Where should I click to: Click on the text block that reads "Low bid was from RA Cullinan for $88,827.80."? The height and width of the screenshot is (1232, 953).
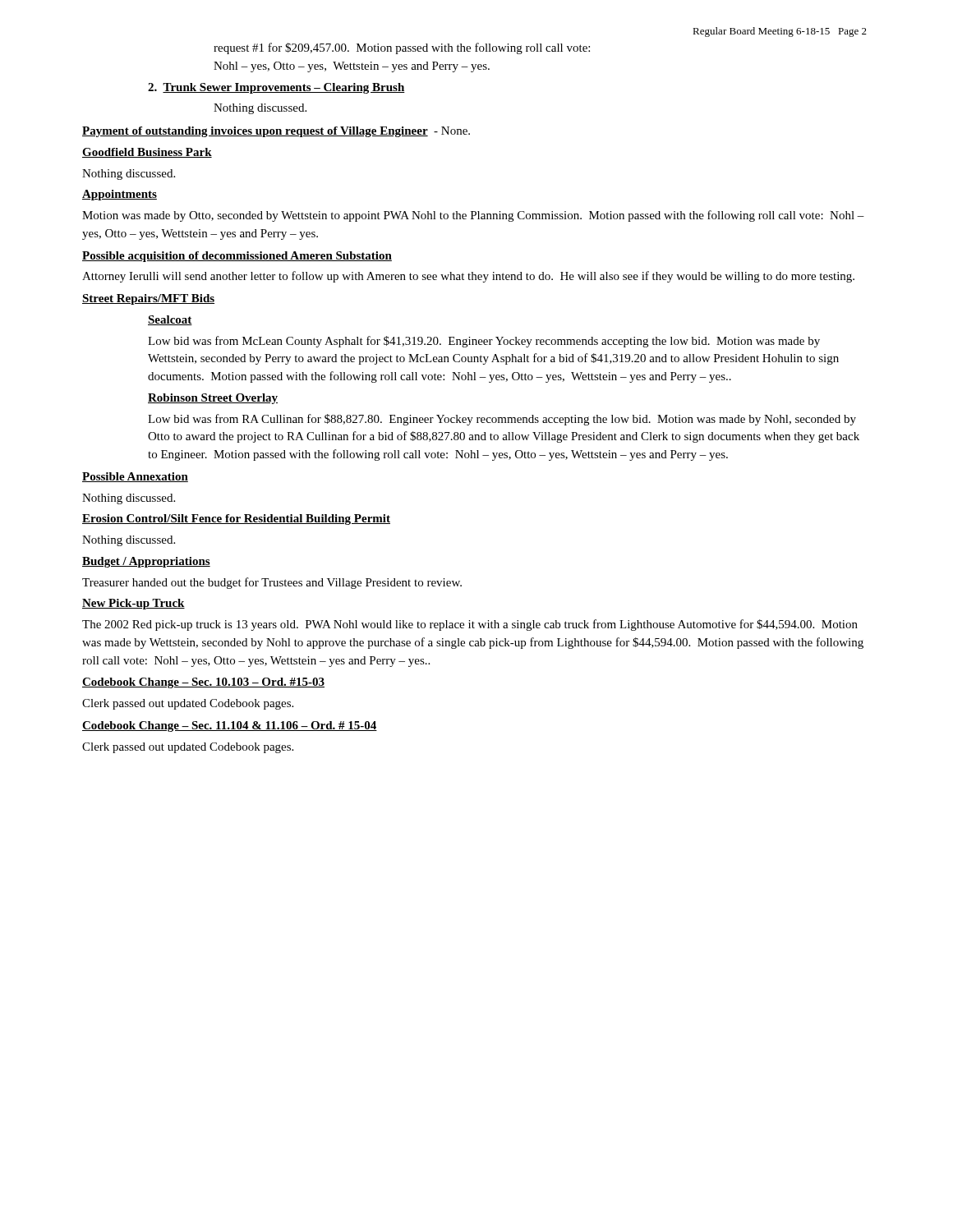point(509,437)
